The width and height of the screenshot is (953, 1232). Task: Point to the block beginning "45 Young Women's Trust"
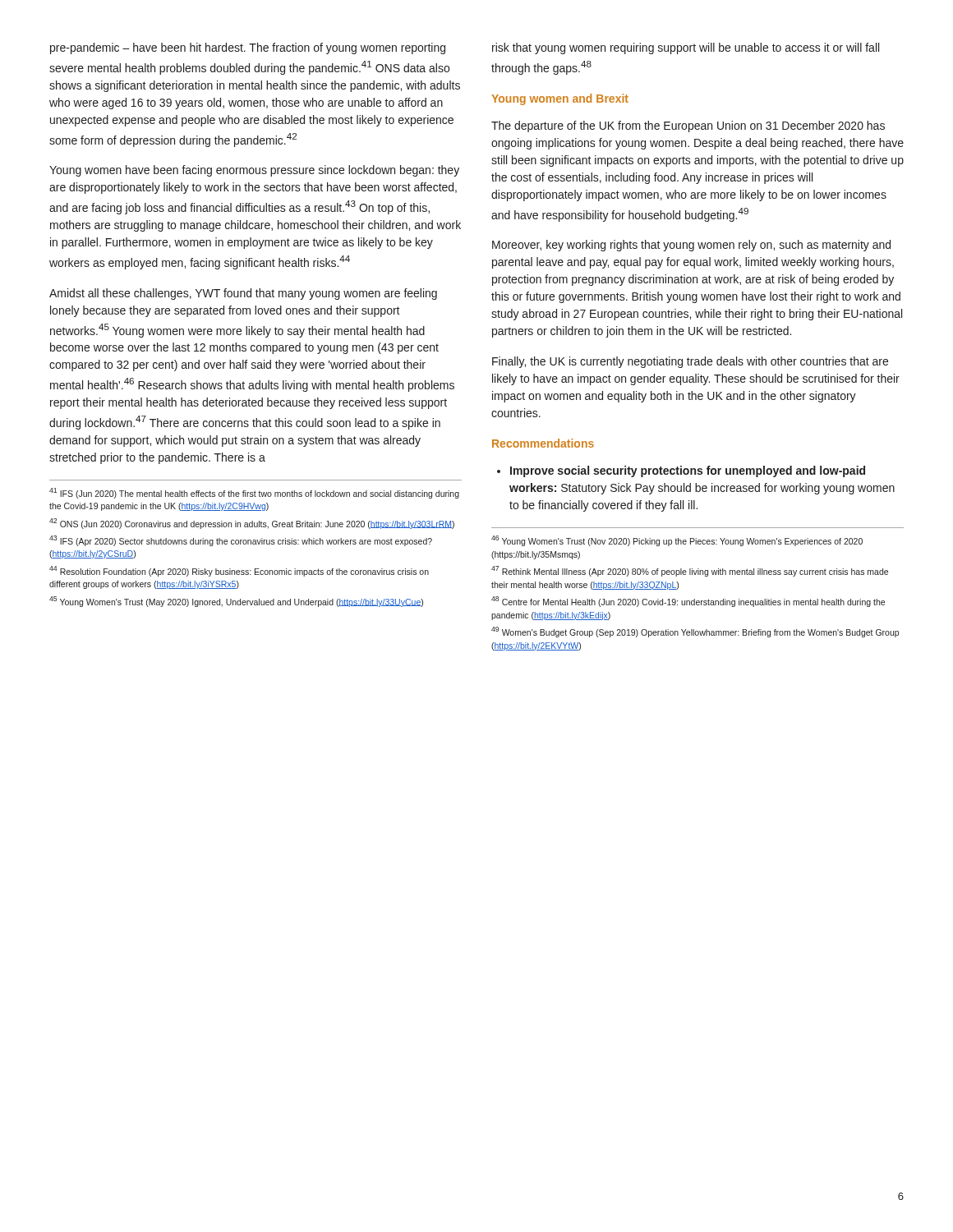255,601
